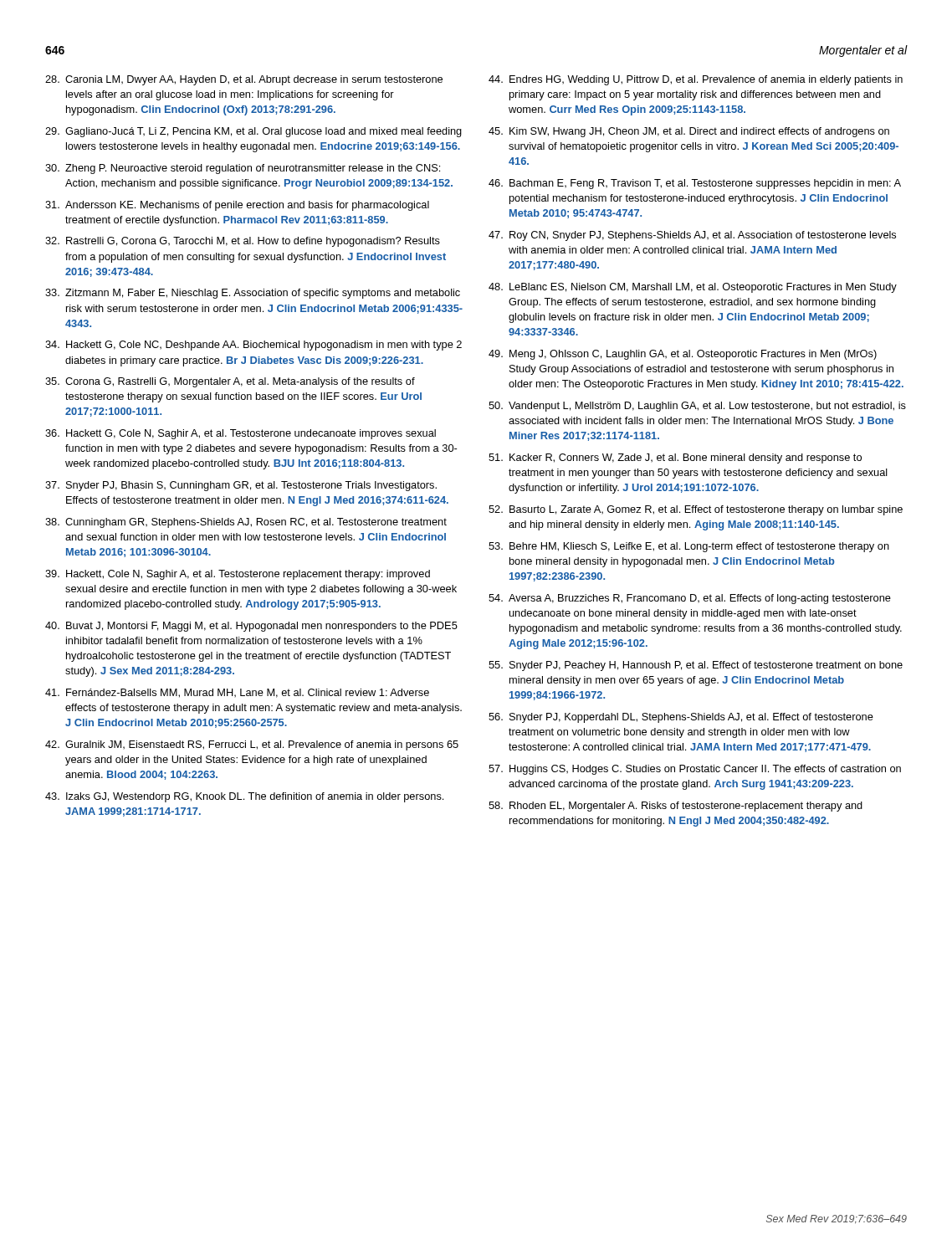Select the region starting "42. Guralnik JM, Eisenstaedt RS, Ferrucci L,"
952x1255 pixels.
[x=254, y=760]
